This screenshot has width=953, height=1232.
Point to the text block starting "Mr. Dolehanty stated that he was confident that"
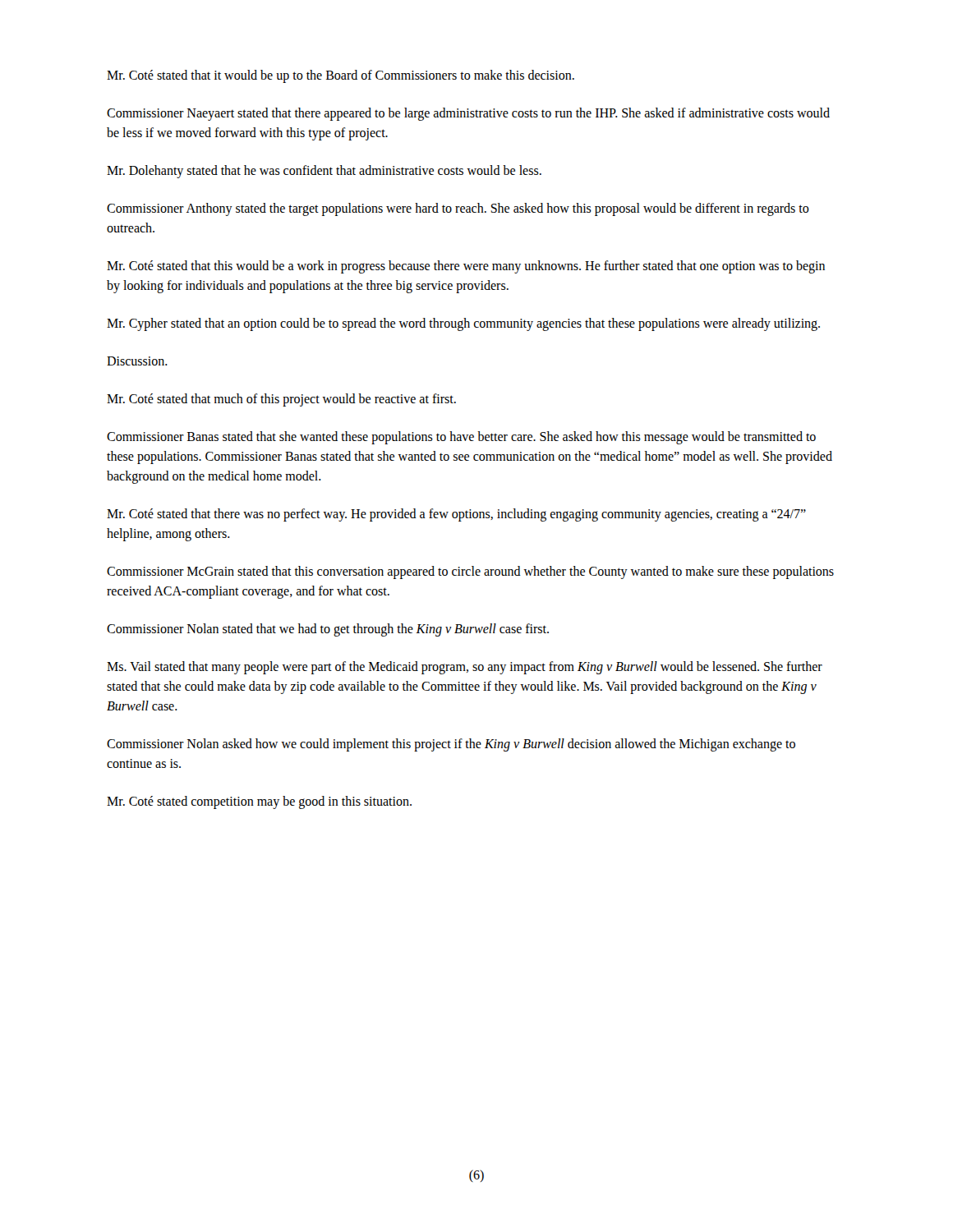point(324,170)
